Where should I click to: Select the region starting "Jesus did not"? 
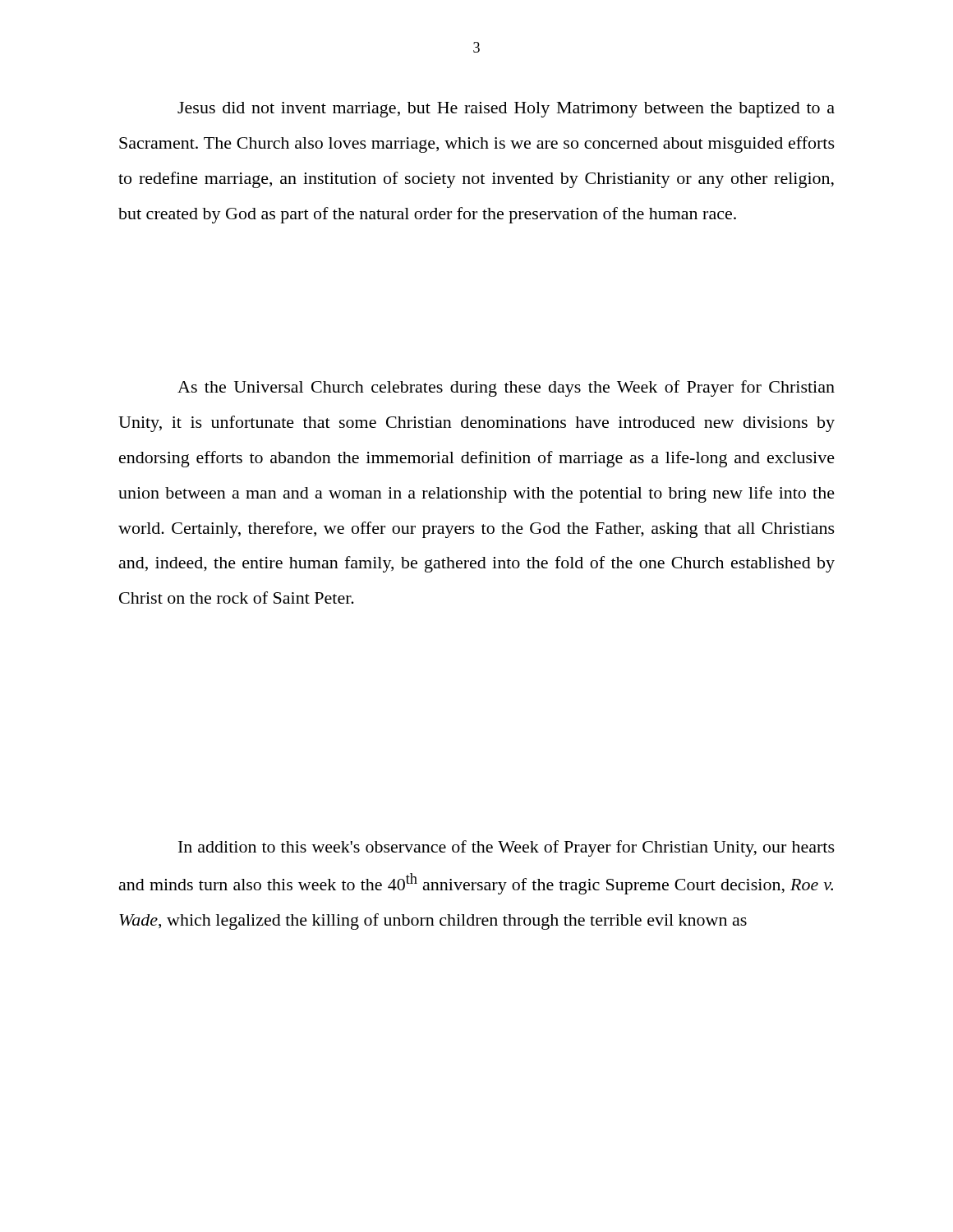coord(506,110)
